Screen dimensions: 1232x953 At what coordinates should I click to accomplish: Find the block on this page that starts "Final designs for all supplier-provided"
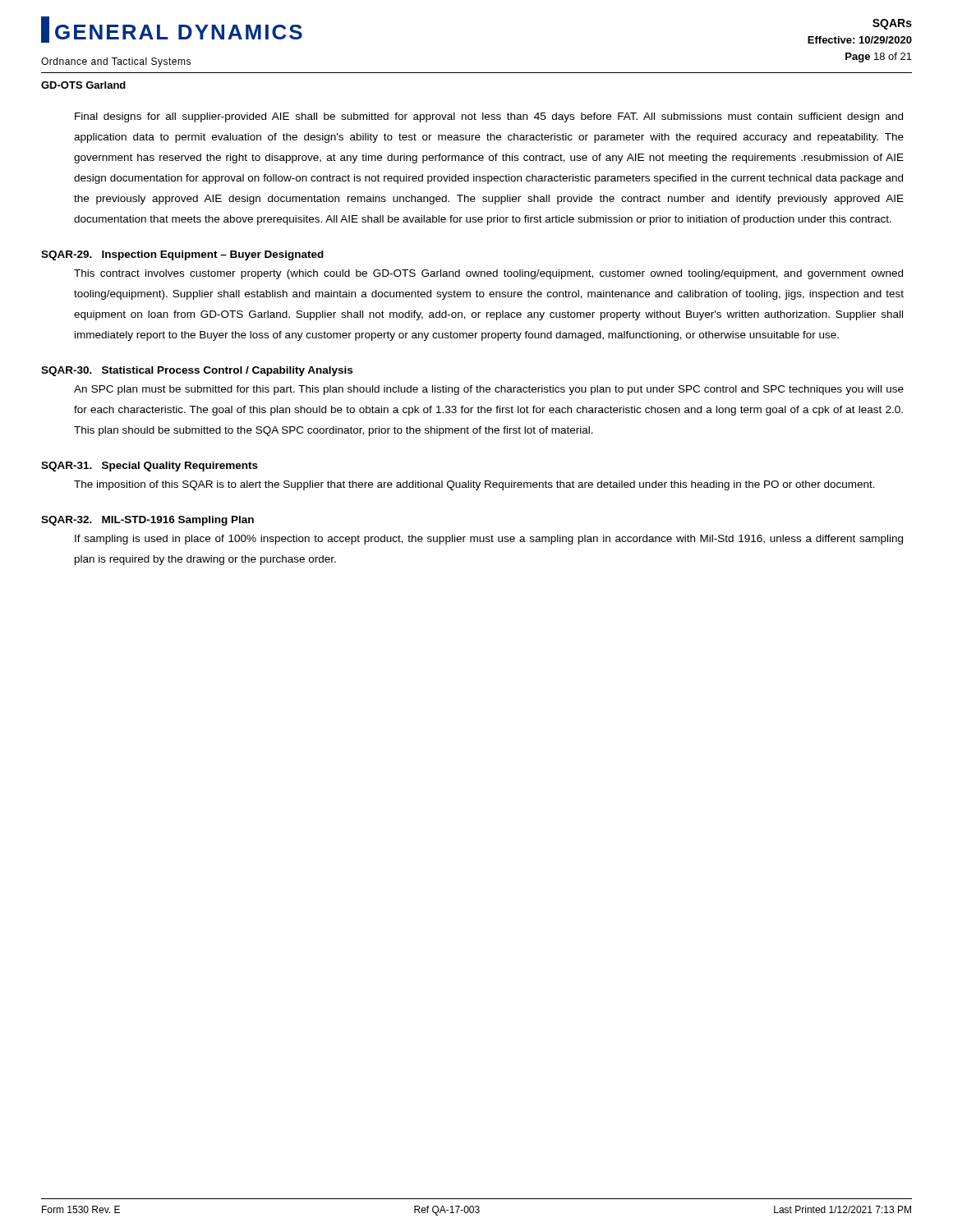[489, 167]
